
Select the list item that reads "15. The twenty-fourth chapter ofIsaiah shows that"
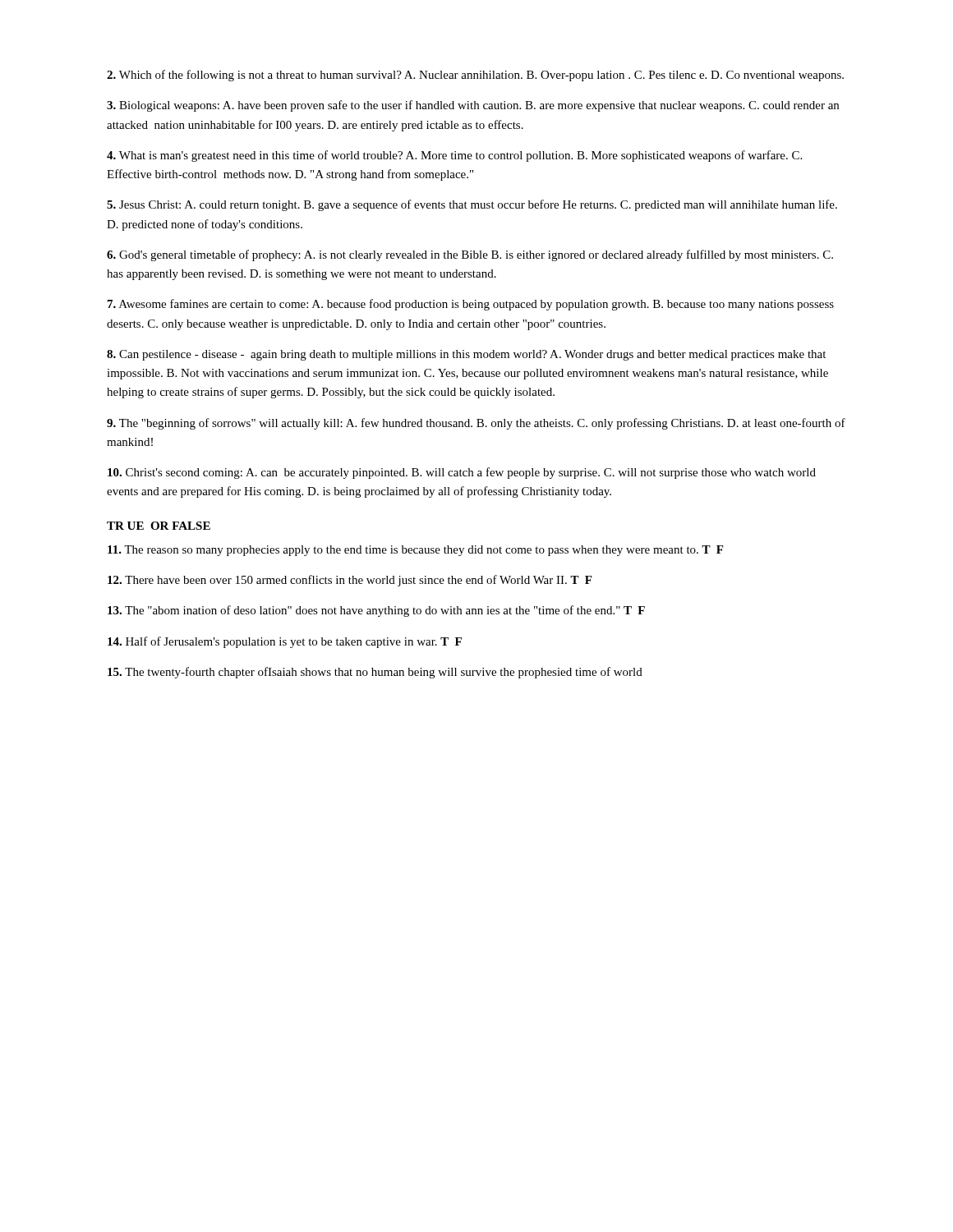[x=375, y=672]
